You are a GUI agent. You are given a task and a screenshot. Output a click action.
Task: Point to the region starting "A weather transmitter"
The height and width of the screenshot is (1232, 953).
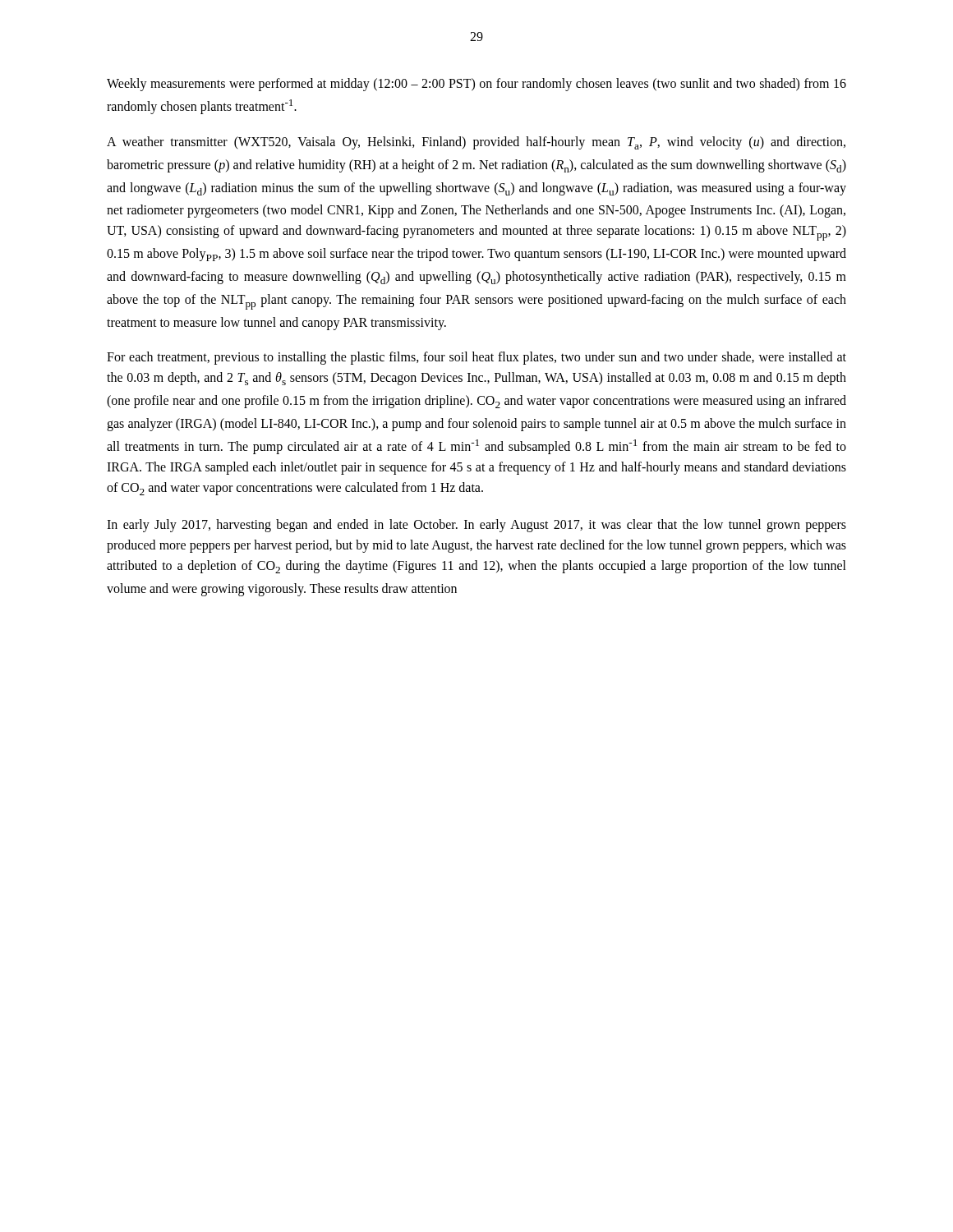pyautogui.click(x=476, y=232)
